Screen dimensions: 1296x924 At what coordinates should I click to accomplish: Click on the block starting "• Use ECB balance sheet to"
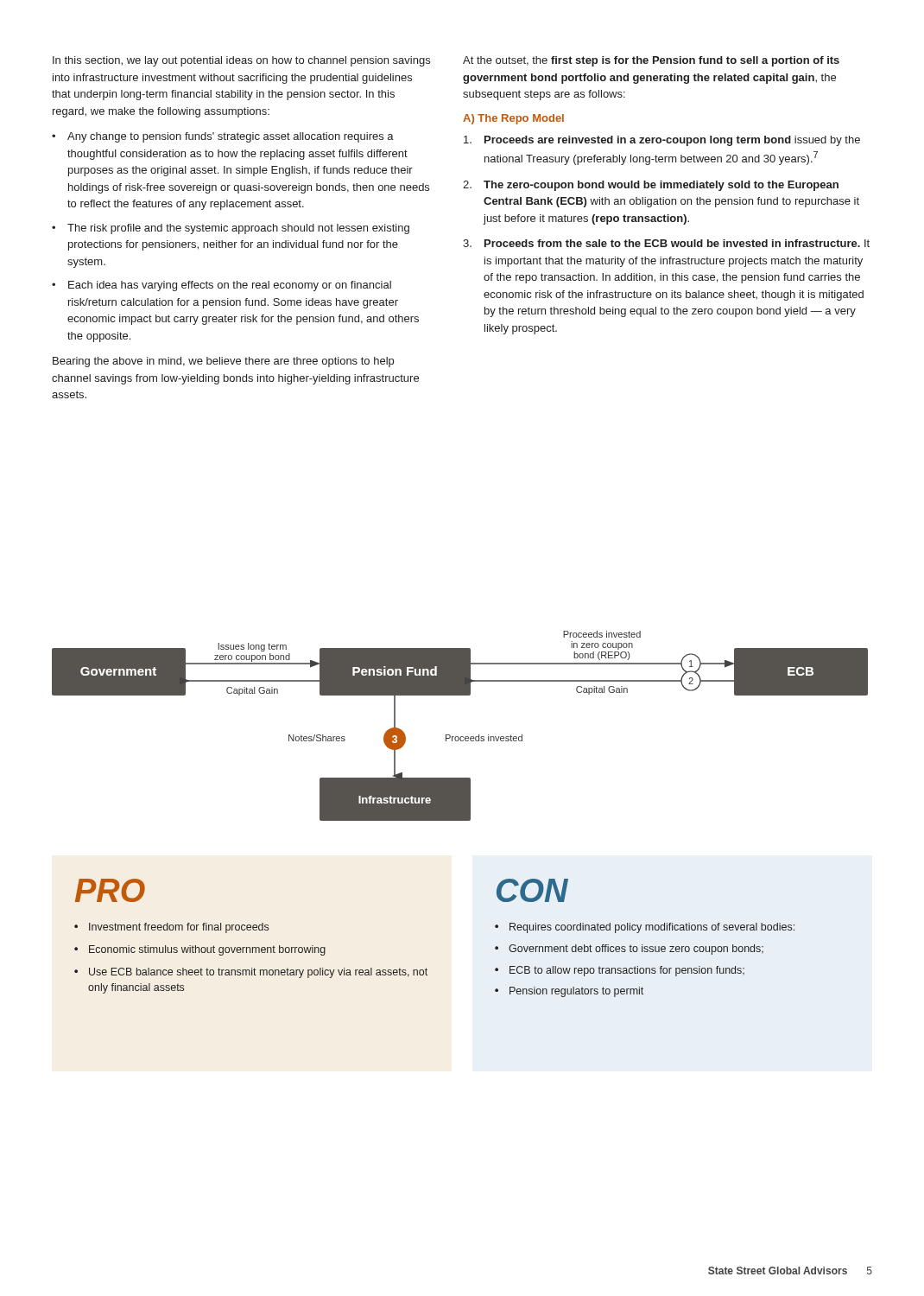[x=252, y=980]
